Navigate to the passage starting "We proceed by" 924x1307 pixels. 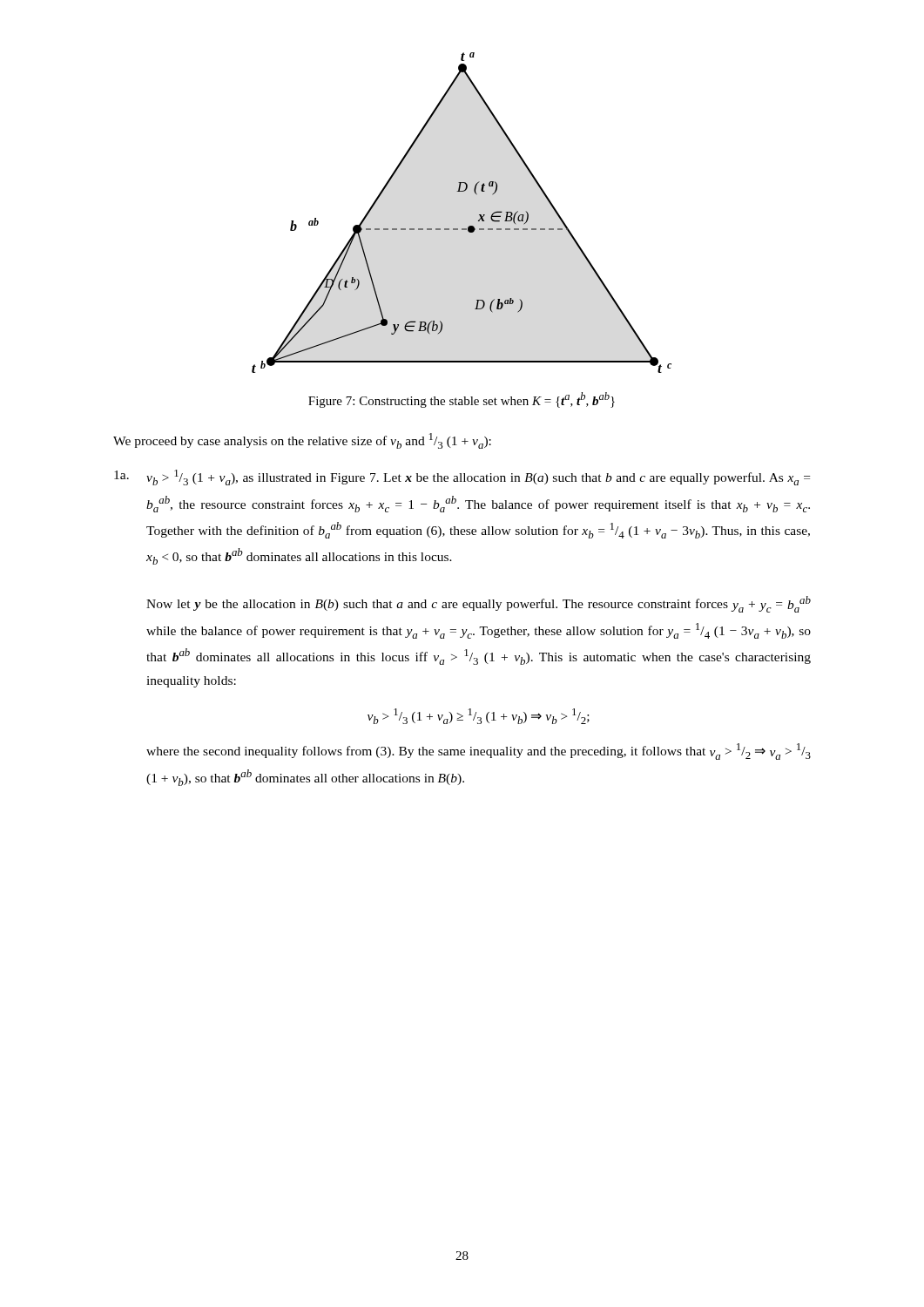[303, 441]
